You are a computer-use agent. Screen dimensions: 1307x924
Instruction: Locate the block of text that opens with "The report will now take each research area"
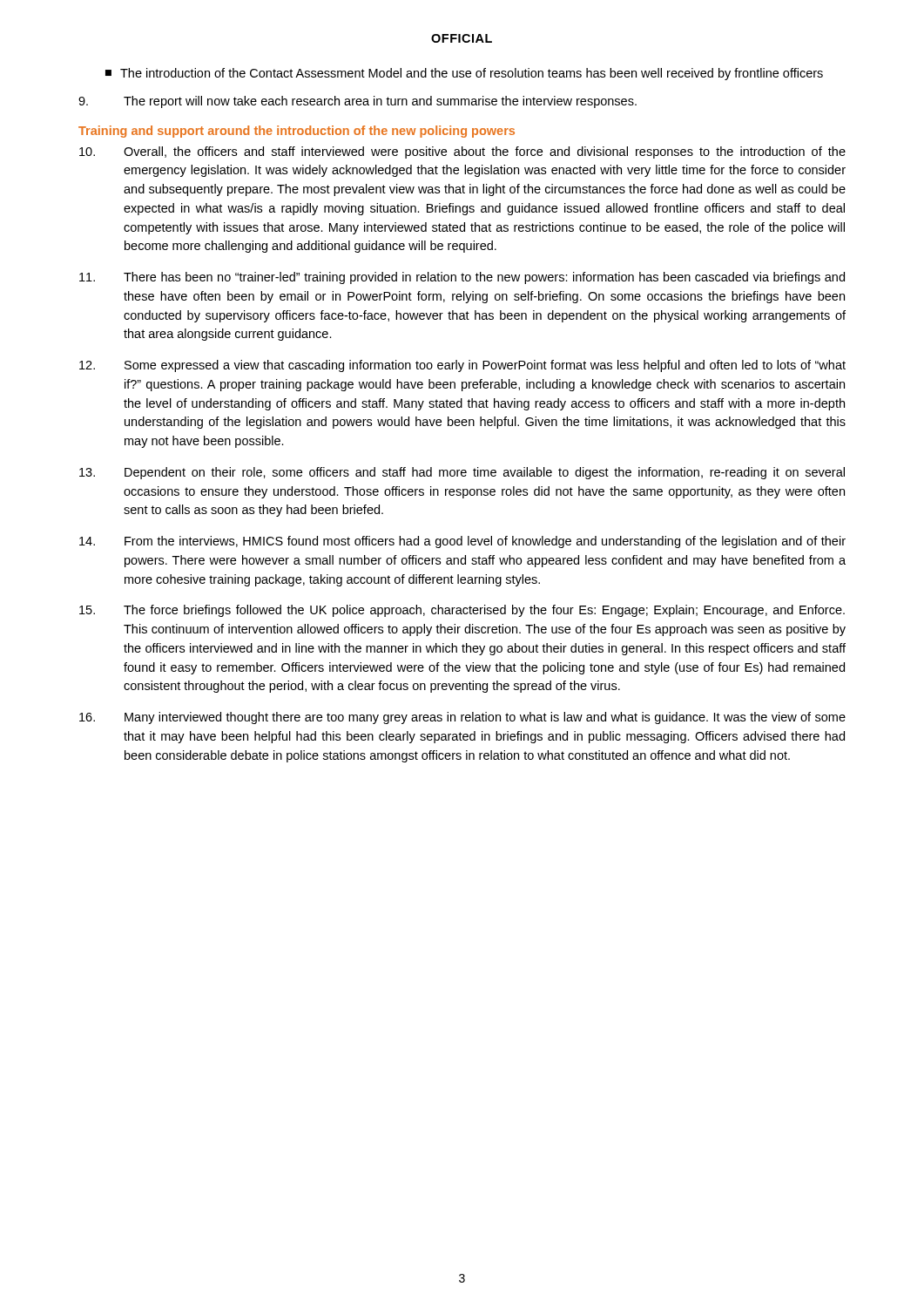click(462, 102)
